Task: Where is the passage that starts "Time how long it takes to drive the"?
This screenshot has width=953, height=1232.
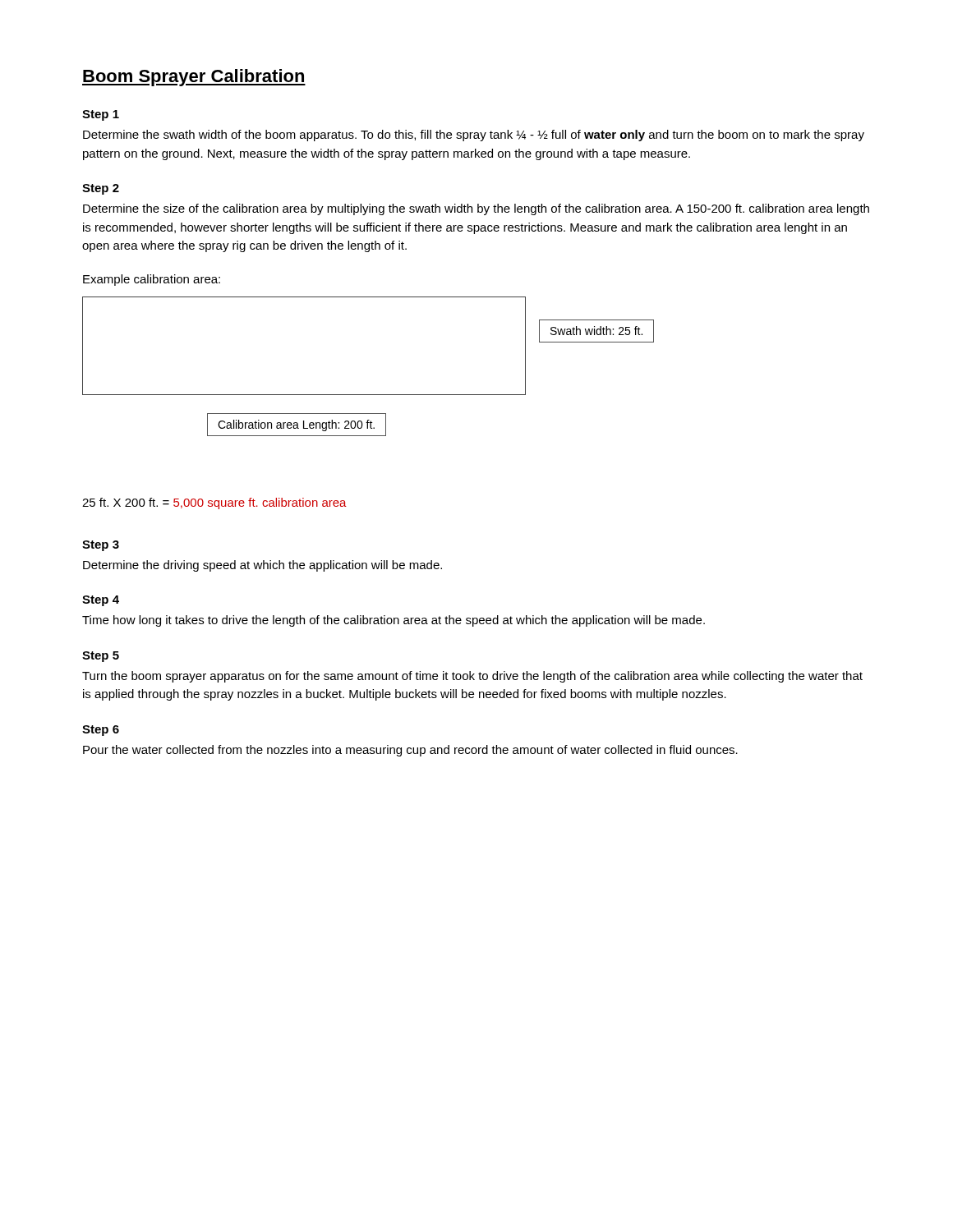Action: [x=394, y=620]
